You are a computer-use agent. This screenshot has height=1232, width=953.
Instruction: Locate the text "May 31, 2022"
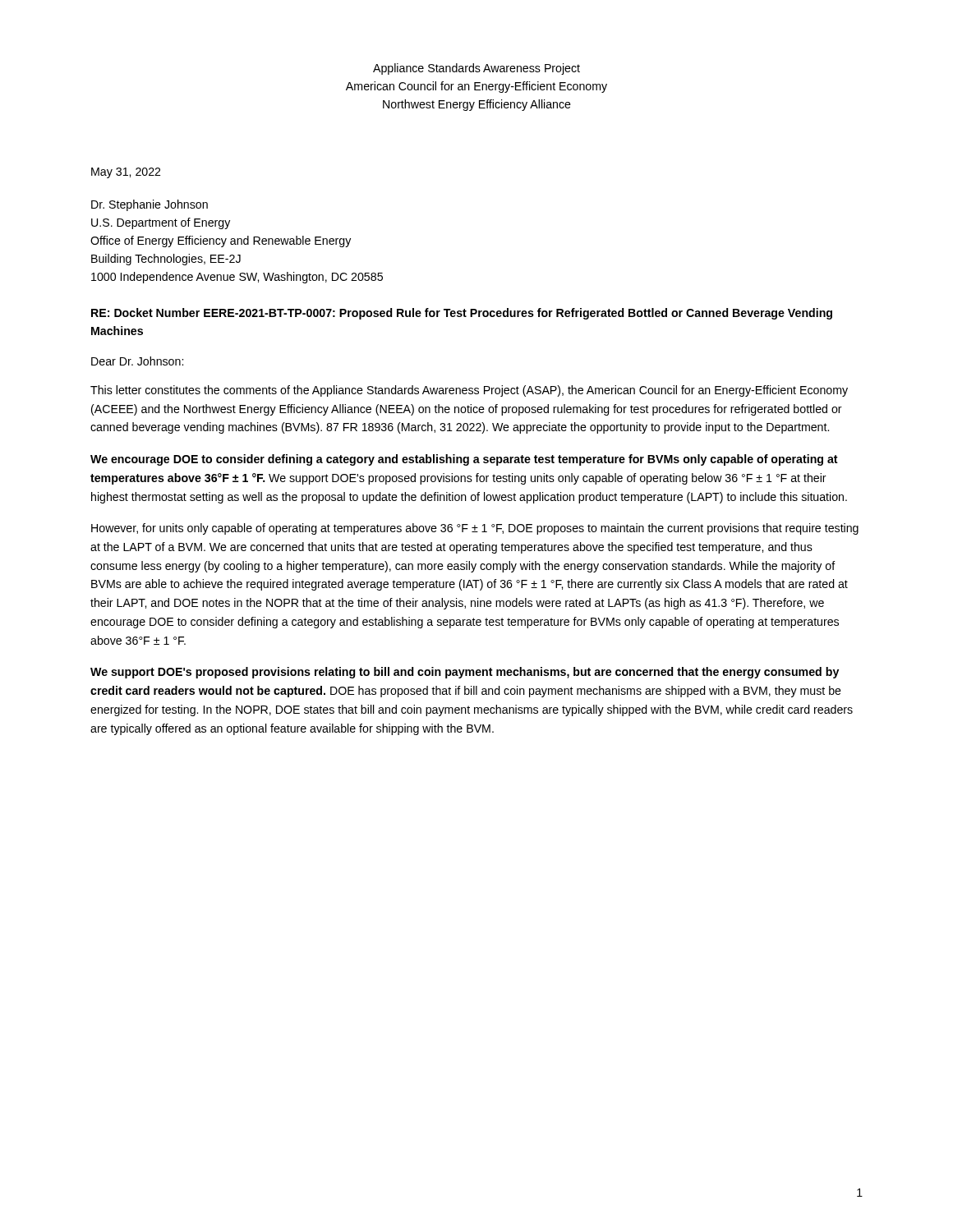[x=126, y=172]
